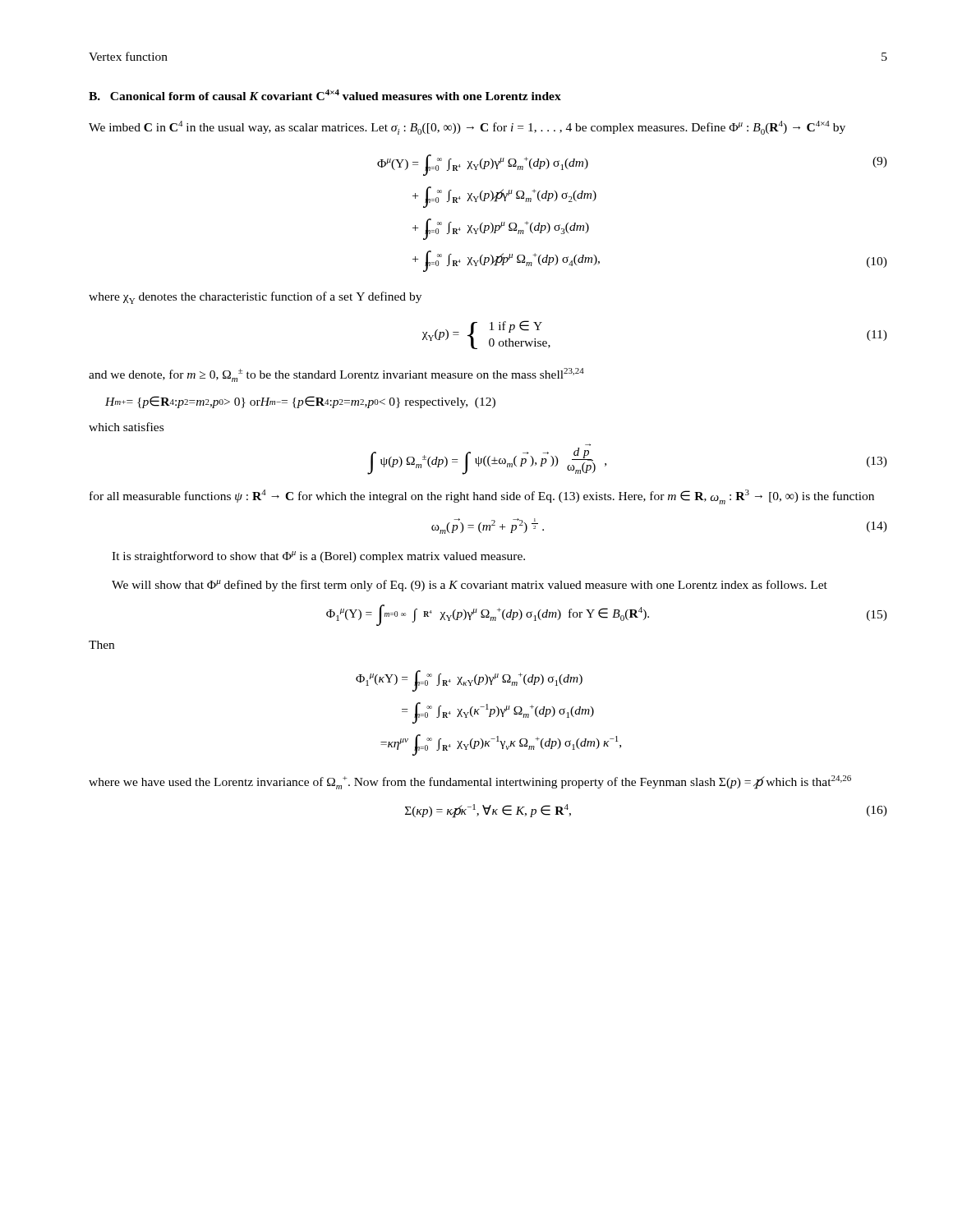953x1232 pixels.
Task: Navigate to the element starting "ωm(p→) = (m2 +"
Action: tap(488, 526)
